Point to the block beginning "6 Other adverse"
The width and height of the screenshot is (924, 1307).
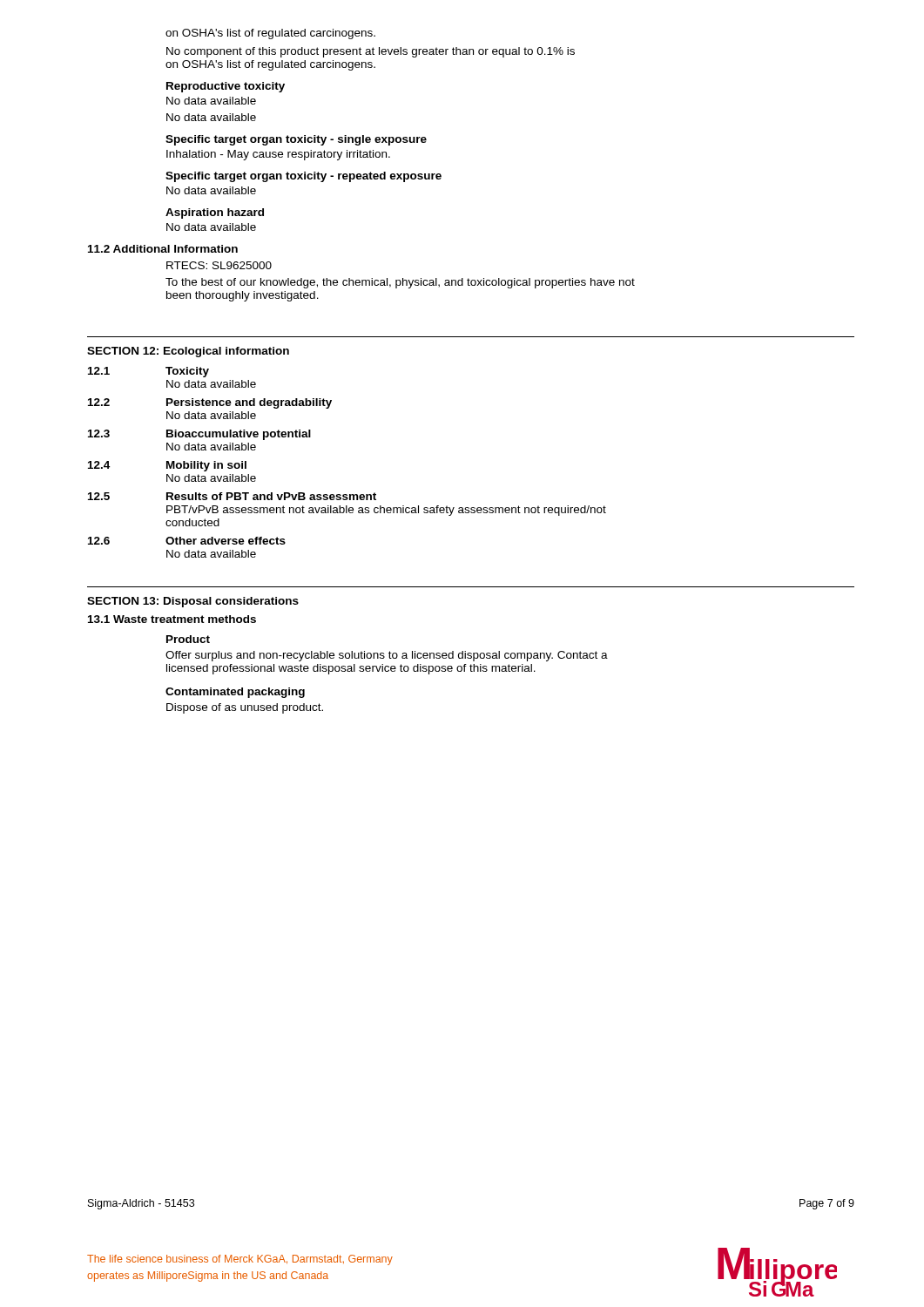186,547
